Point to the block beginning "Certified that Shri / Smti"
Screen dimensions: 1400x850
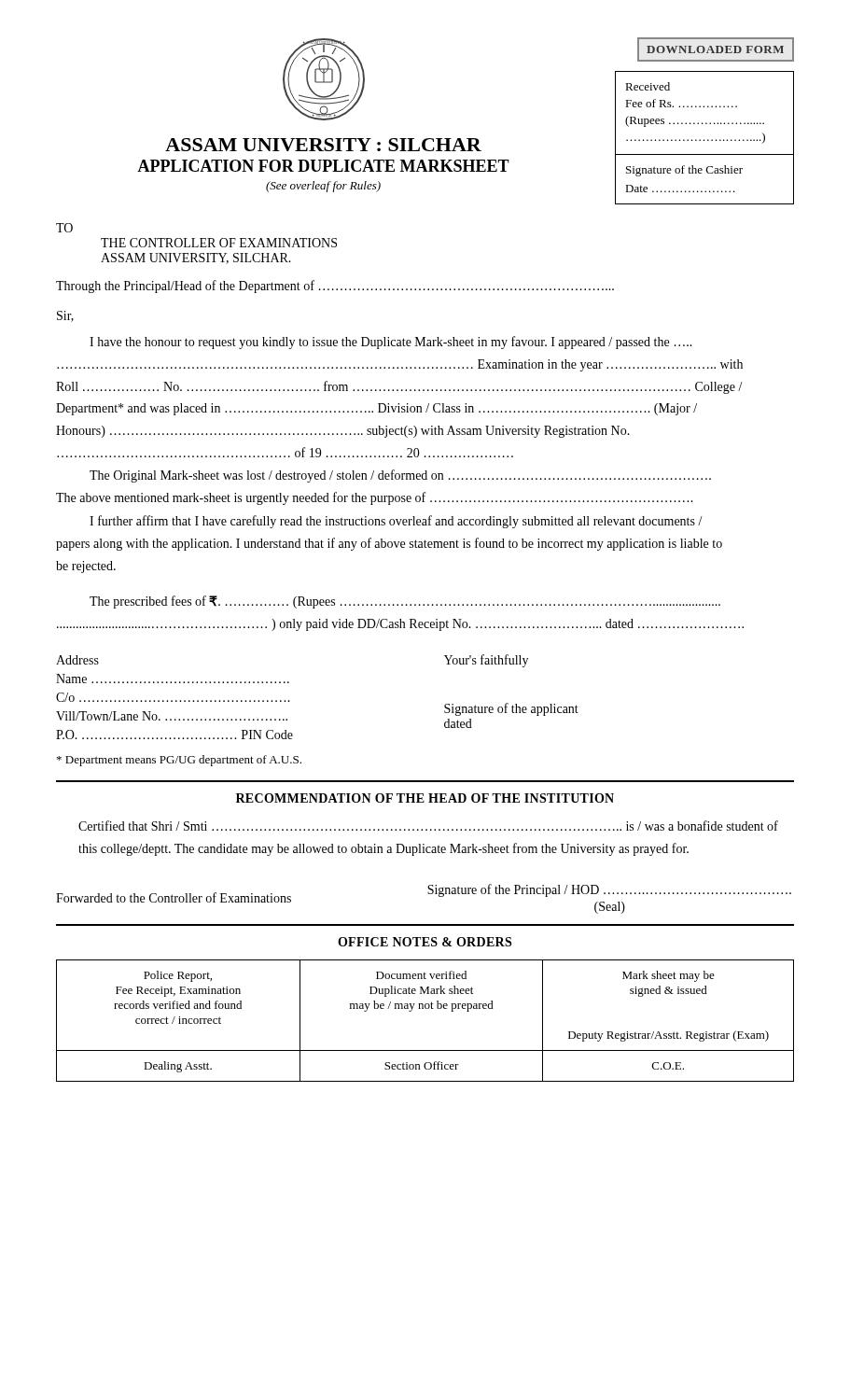tap(428, 838)
